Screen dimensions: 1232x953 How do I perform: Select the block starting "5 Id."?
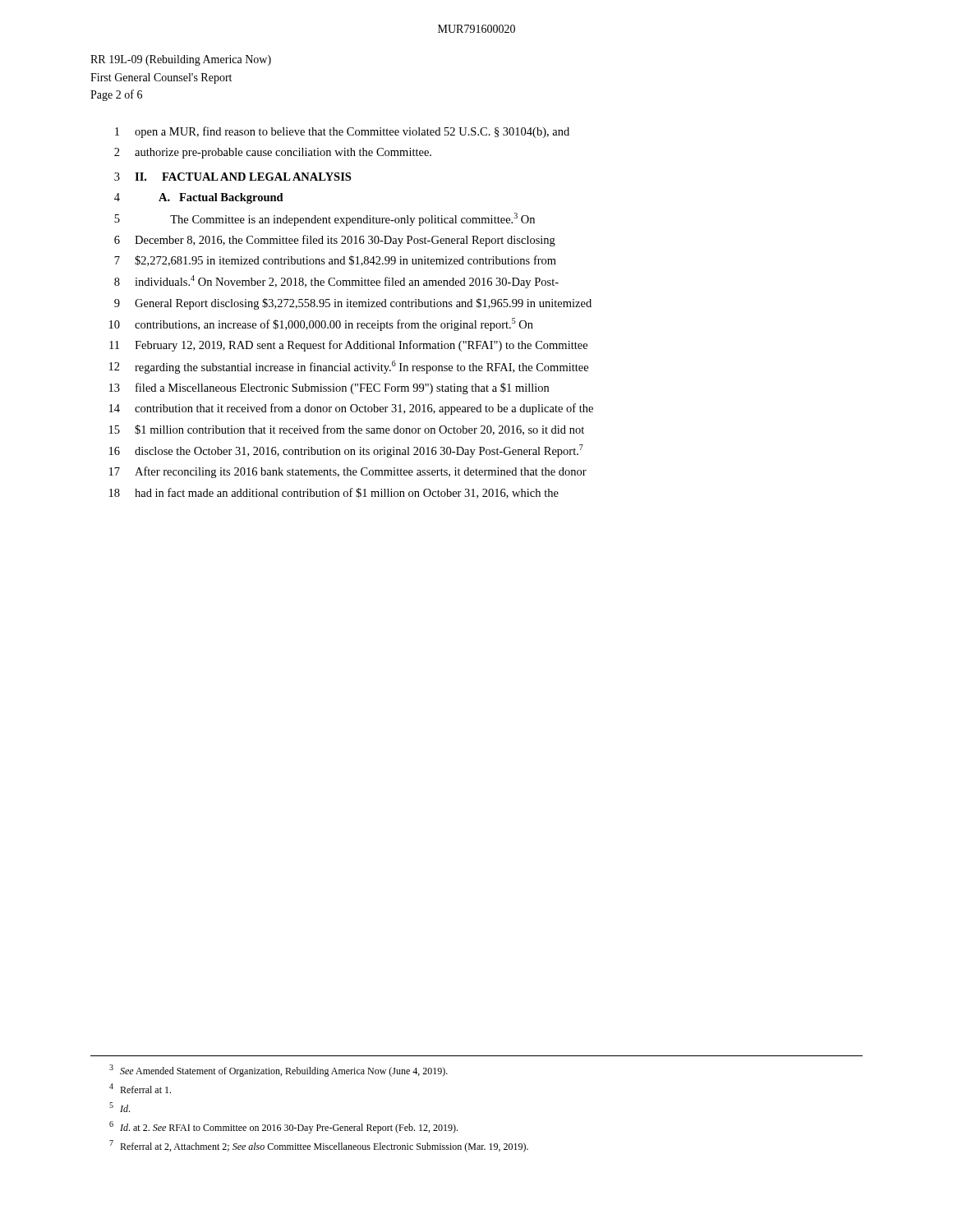coord(111,1108)
